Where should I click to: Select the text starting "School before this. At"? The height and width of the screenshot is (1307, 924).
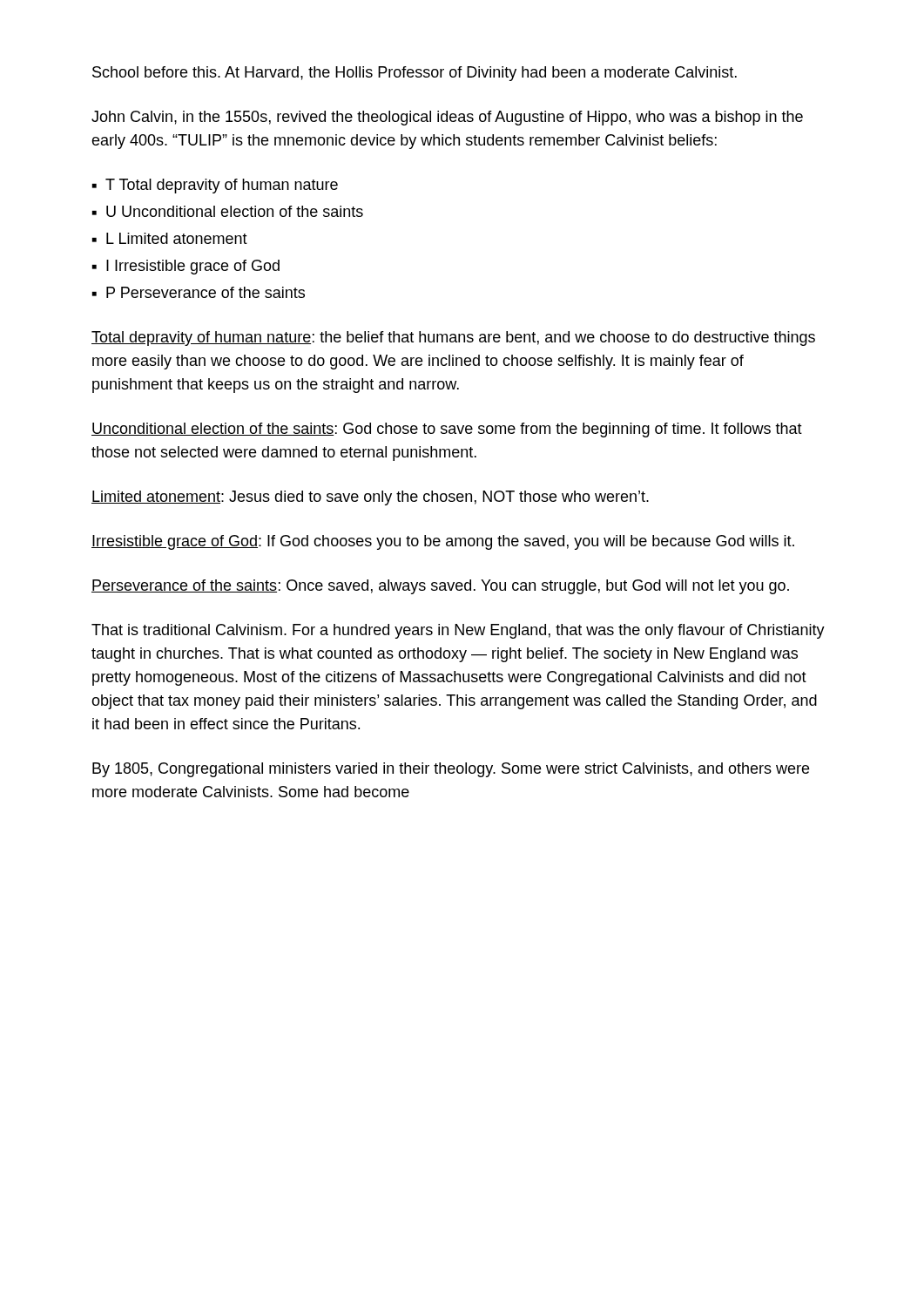click(415, 72)
